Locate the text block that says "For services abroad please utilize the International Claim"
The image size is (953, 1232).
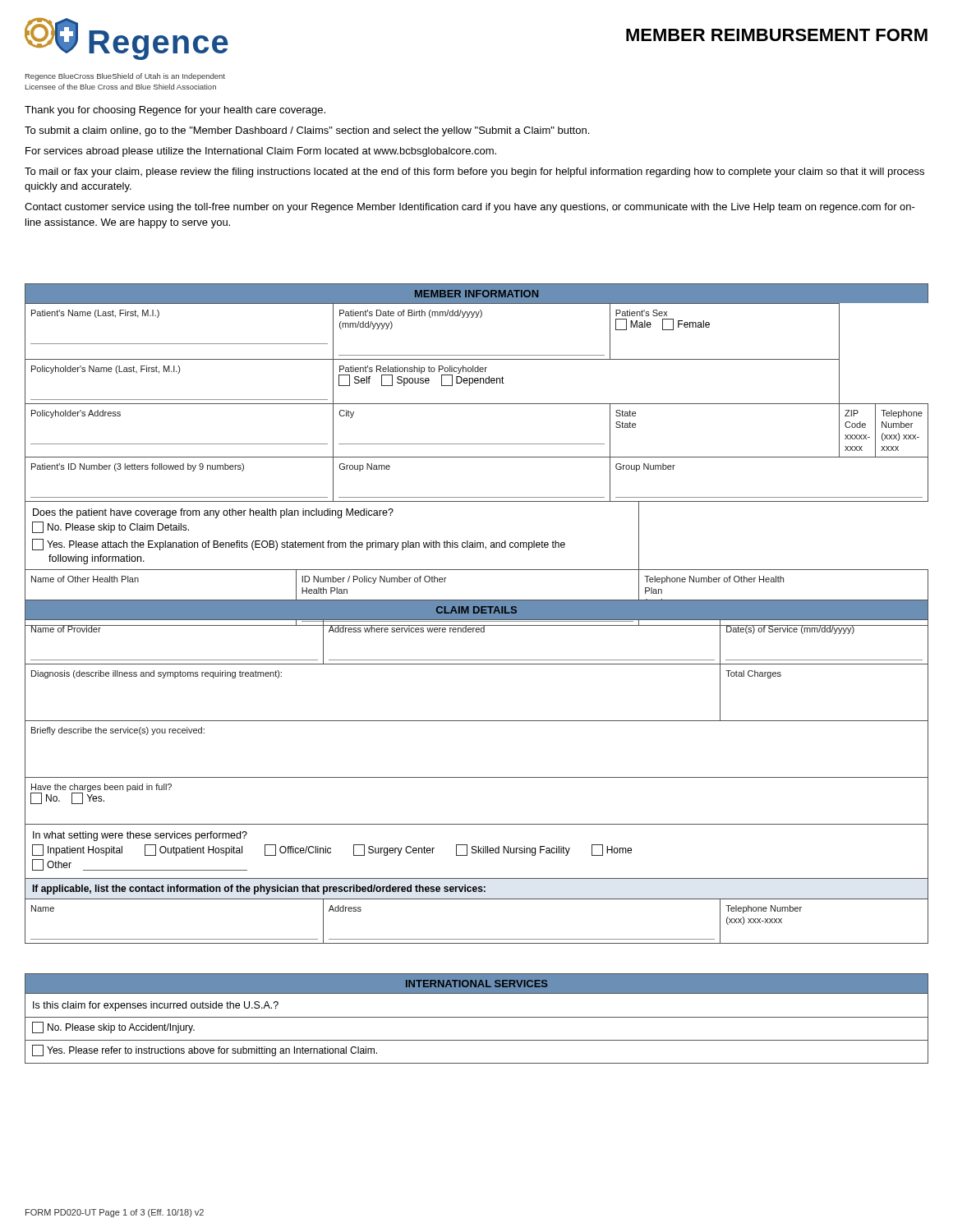click(476, 151)
